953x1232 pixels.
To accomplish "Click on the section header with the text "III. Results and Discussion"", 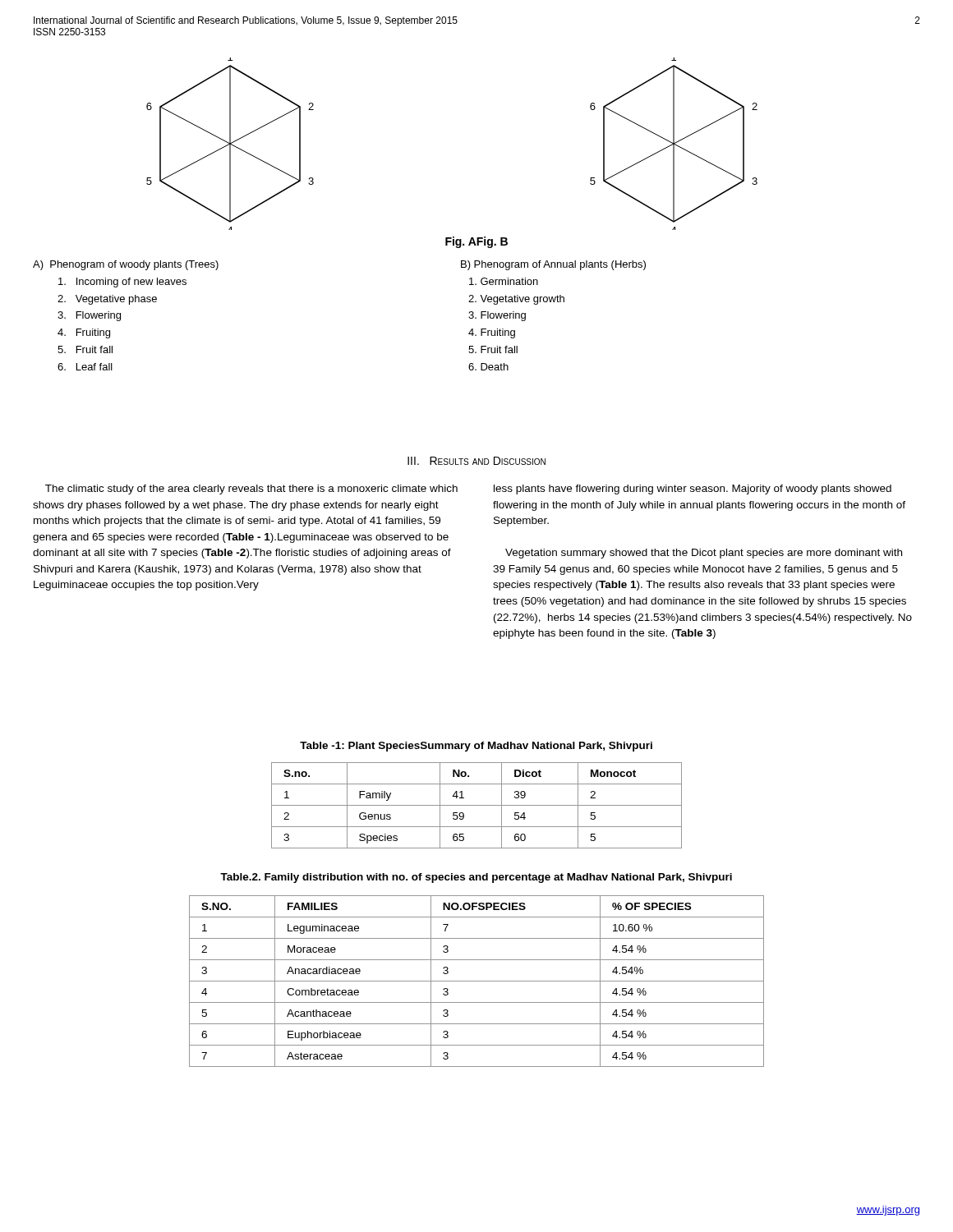I will pos(476,461).
